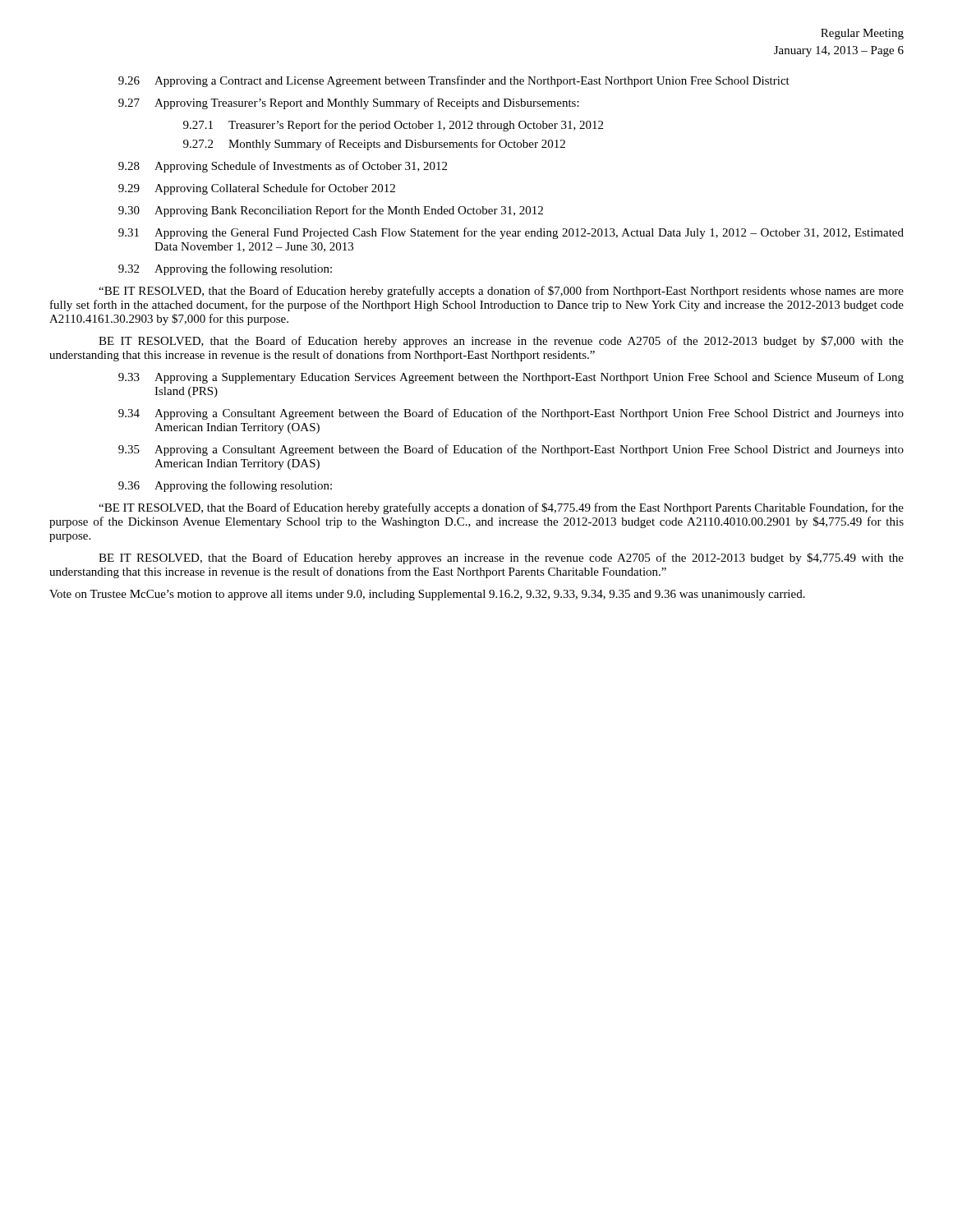Find the element starting "9.33 Approving a"
Screen dimensions: 1232x953
pos(476,384)
